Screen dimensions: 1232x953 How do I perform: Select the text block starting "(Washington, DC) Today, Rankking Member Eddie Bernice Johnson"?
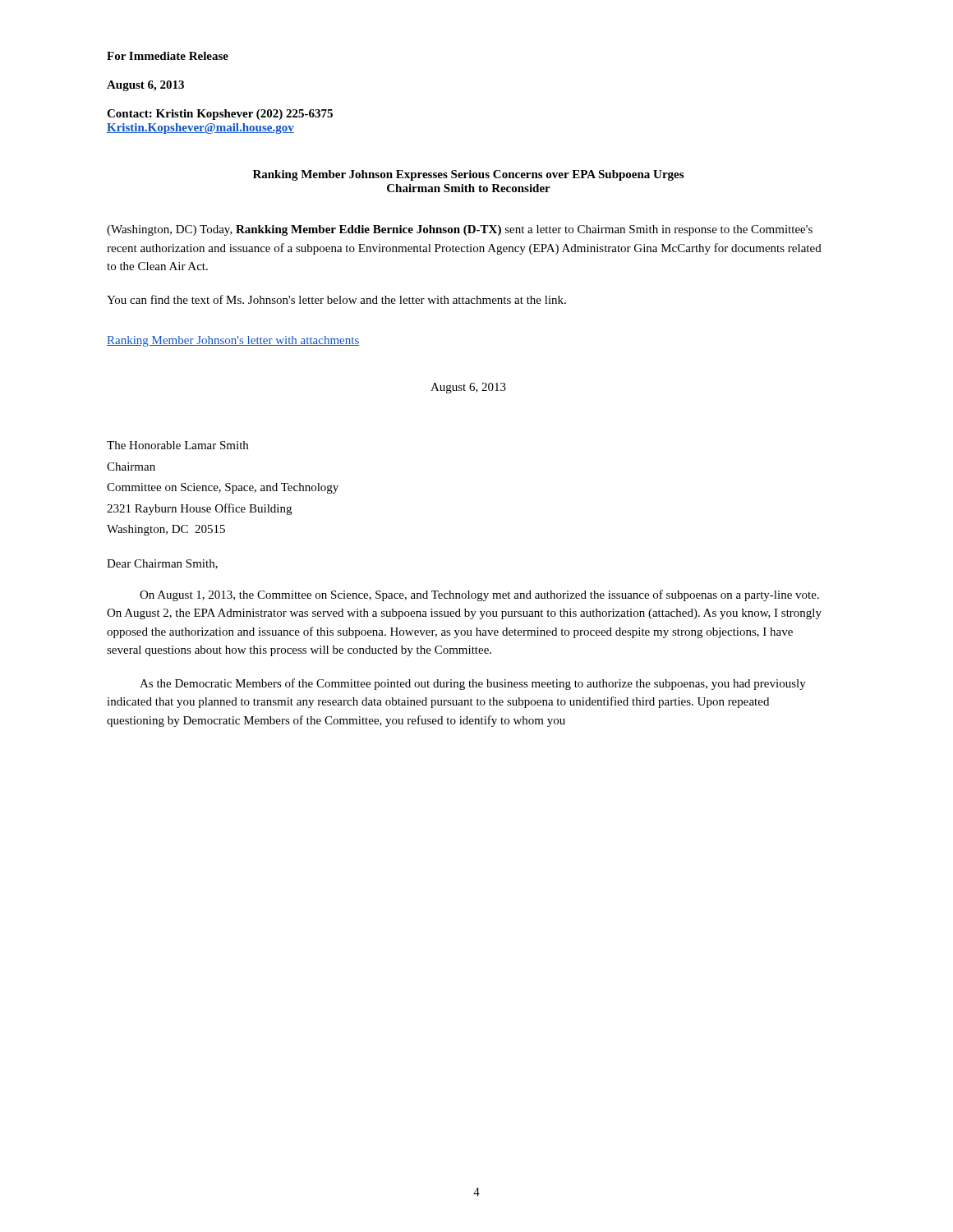click(x=464, y=248)
